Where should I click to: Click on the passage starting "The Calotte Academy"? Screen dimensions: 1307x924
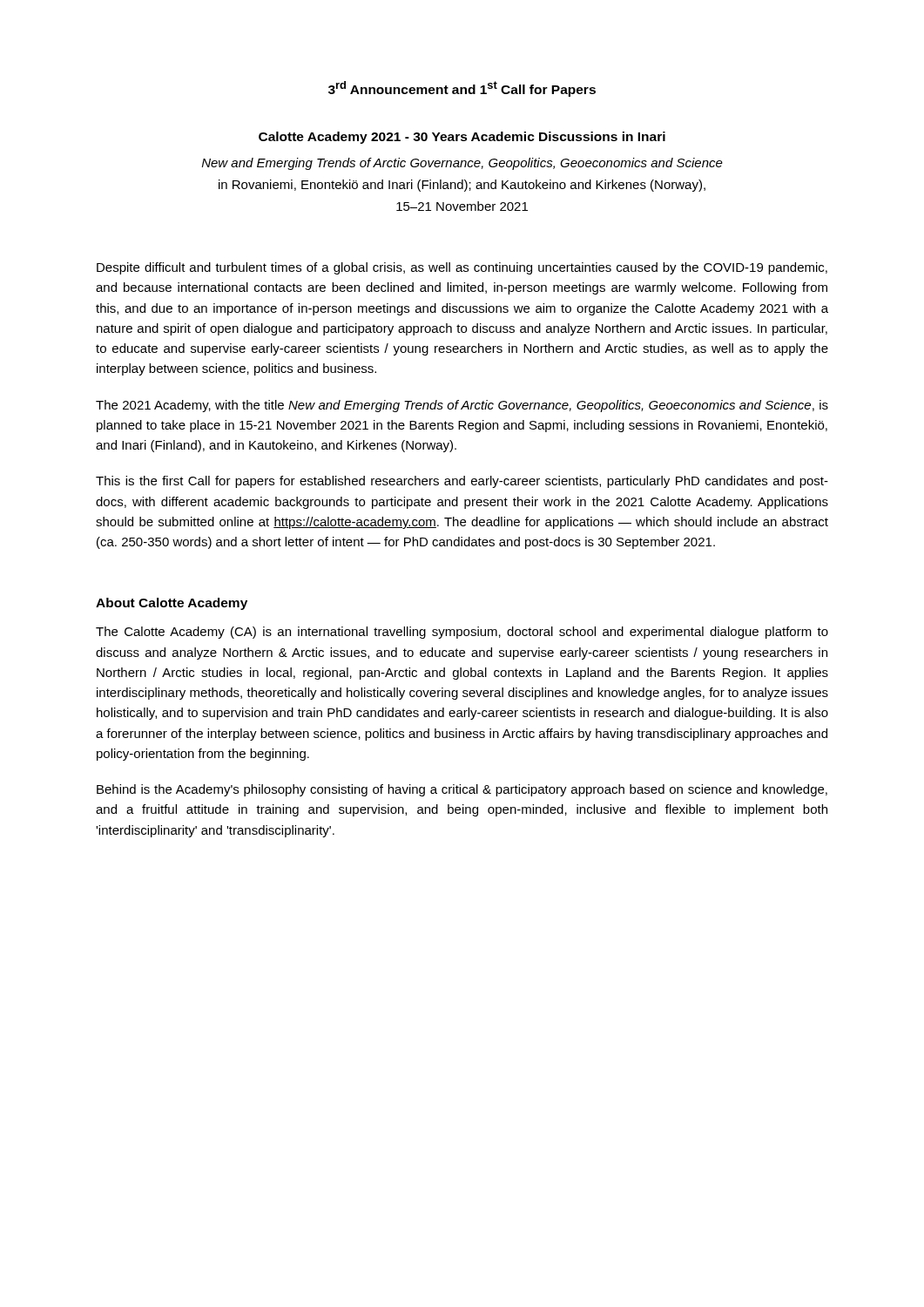(462, 692)
